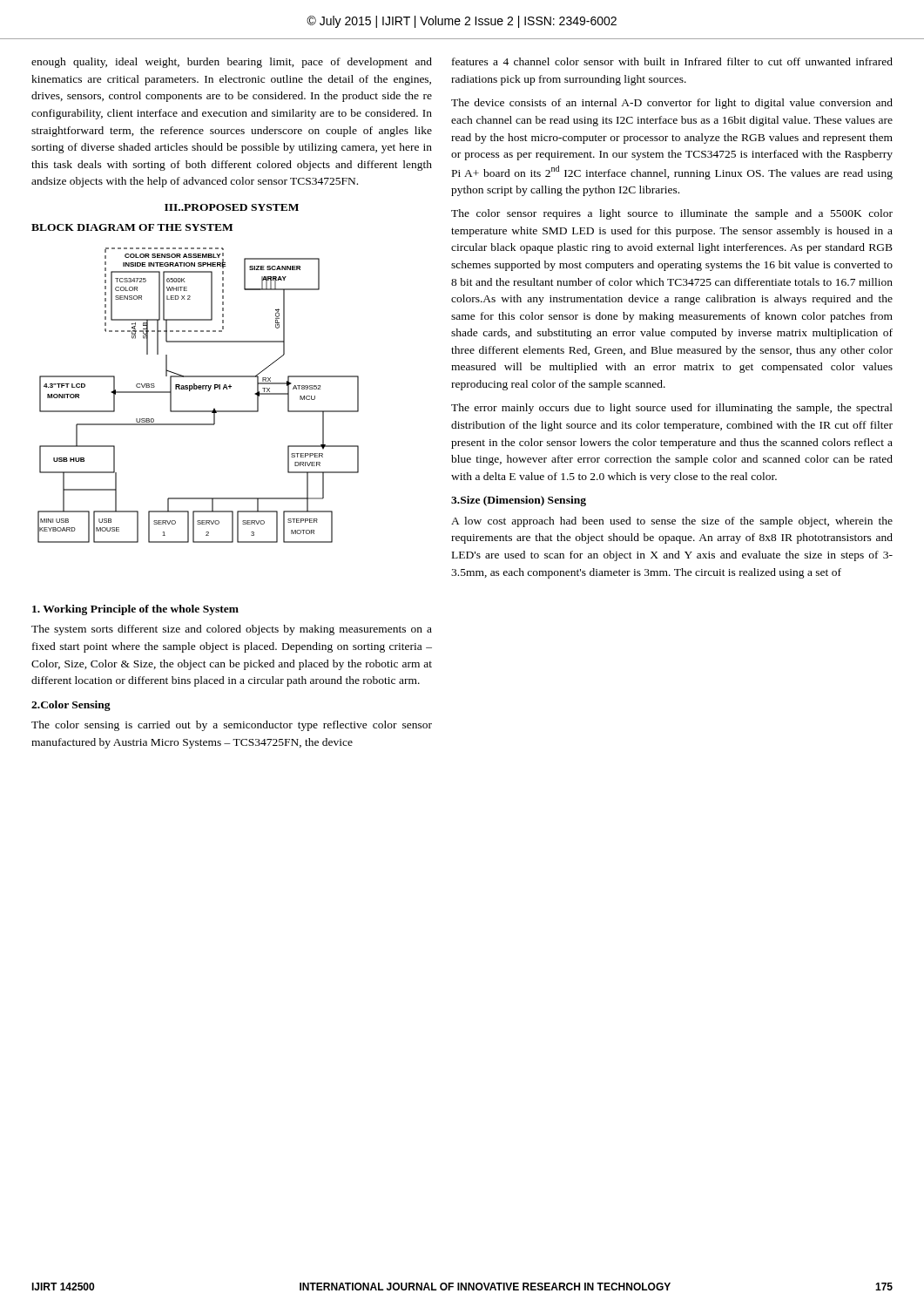Image resolution: width=924 pixels, height=1307 pixels.
Task: Click on the section header with the text "BLOCK DIAGRAM OF THE SYSTEM"
Action: coord(132,227)
